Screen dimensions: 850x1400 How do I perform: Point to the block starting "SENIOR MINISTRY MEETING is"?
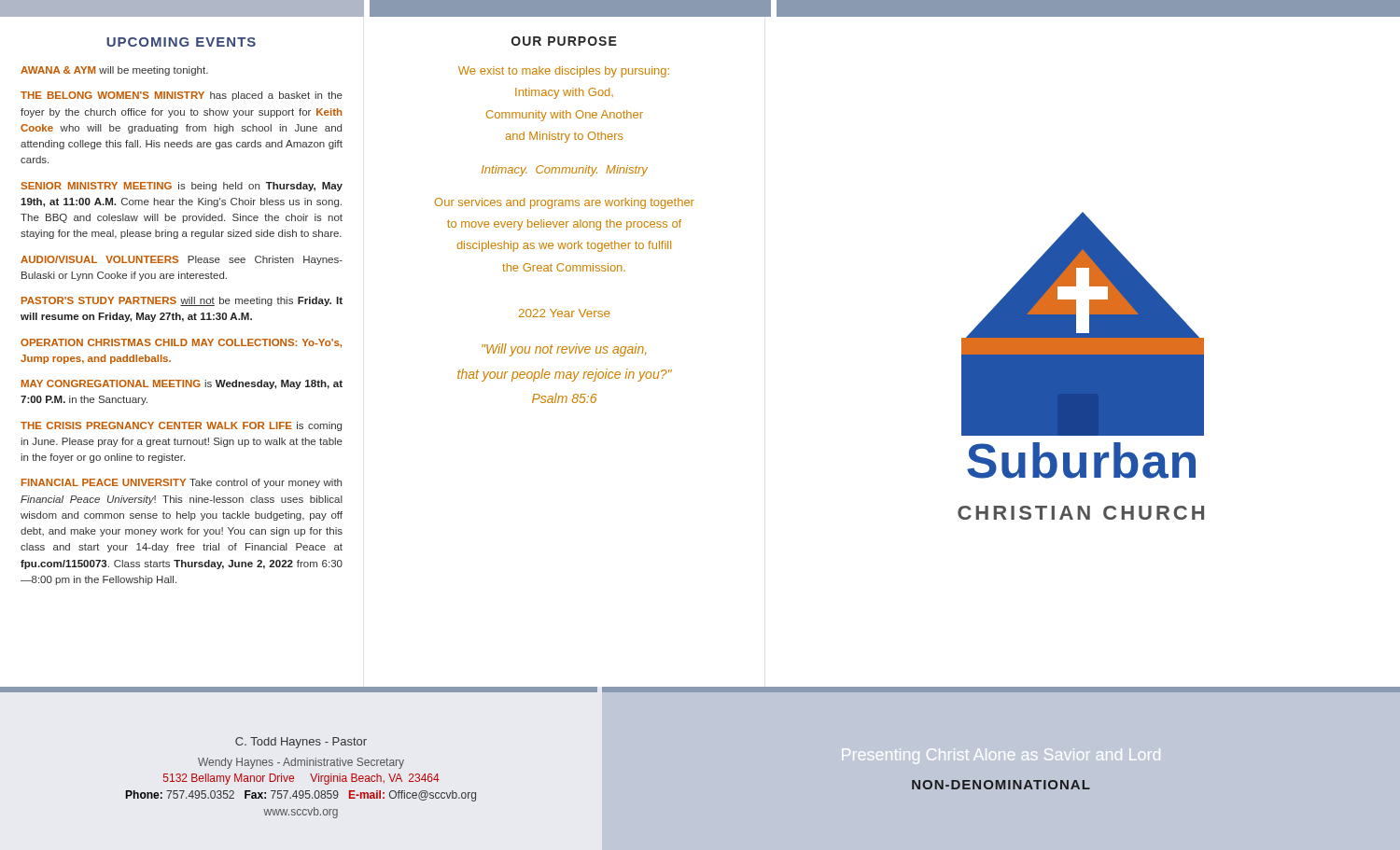(182, 209)
